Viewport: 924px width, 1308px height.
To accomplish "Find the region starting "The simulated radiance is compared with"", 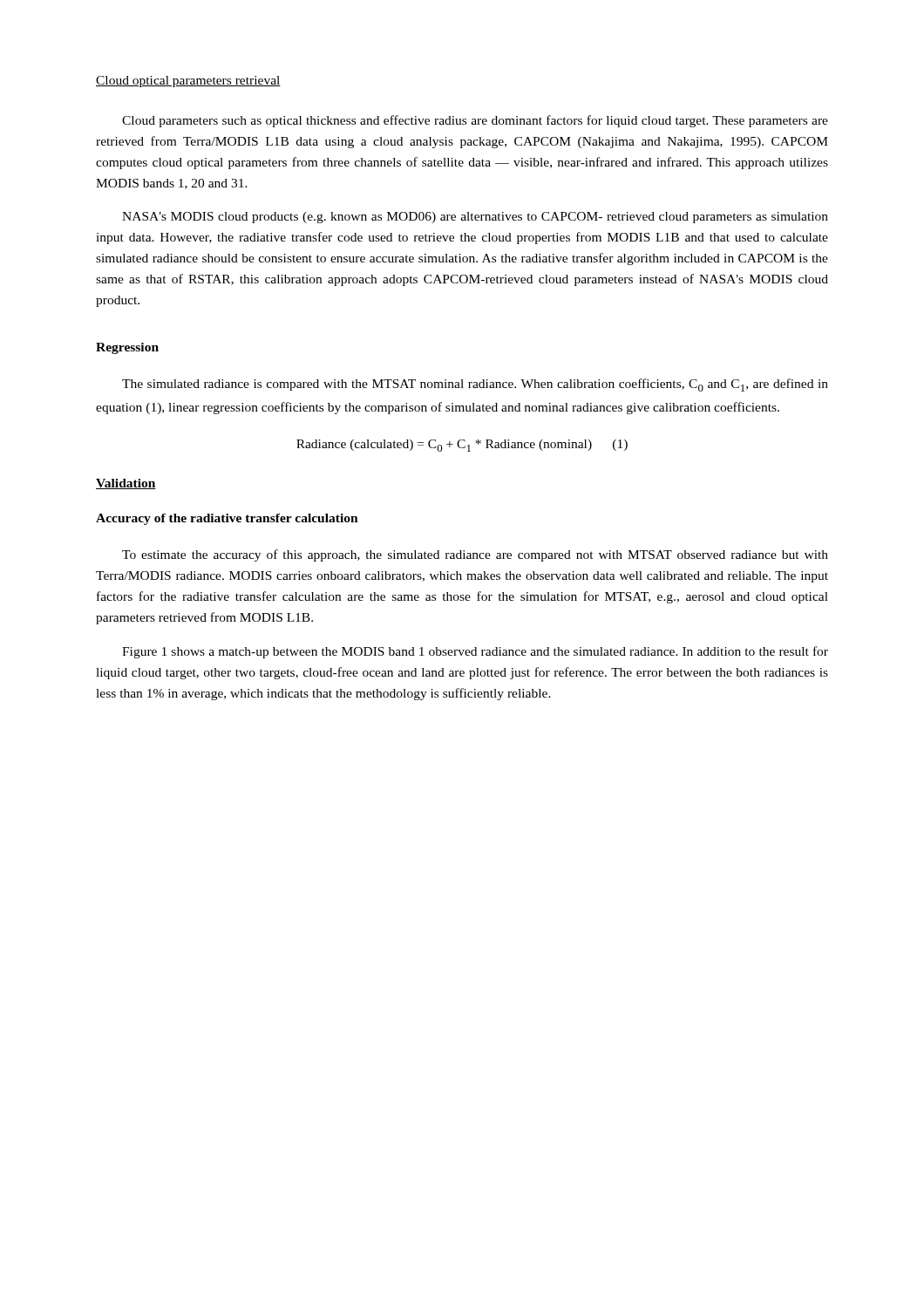I will click(462, 395).
